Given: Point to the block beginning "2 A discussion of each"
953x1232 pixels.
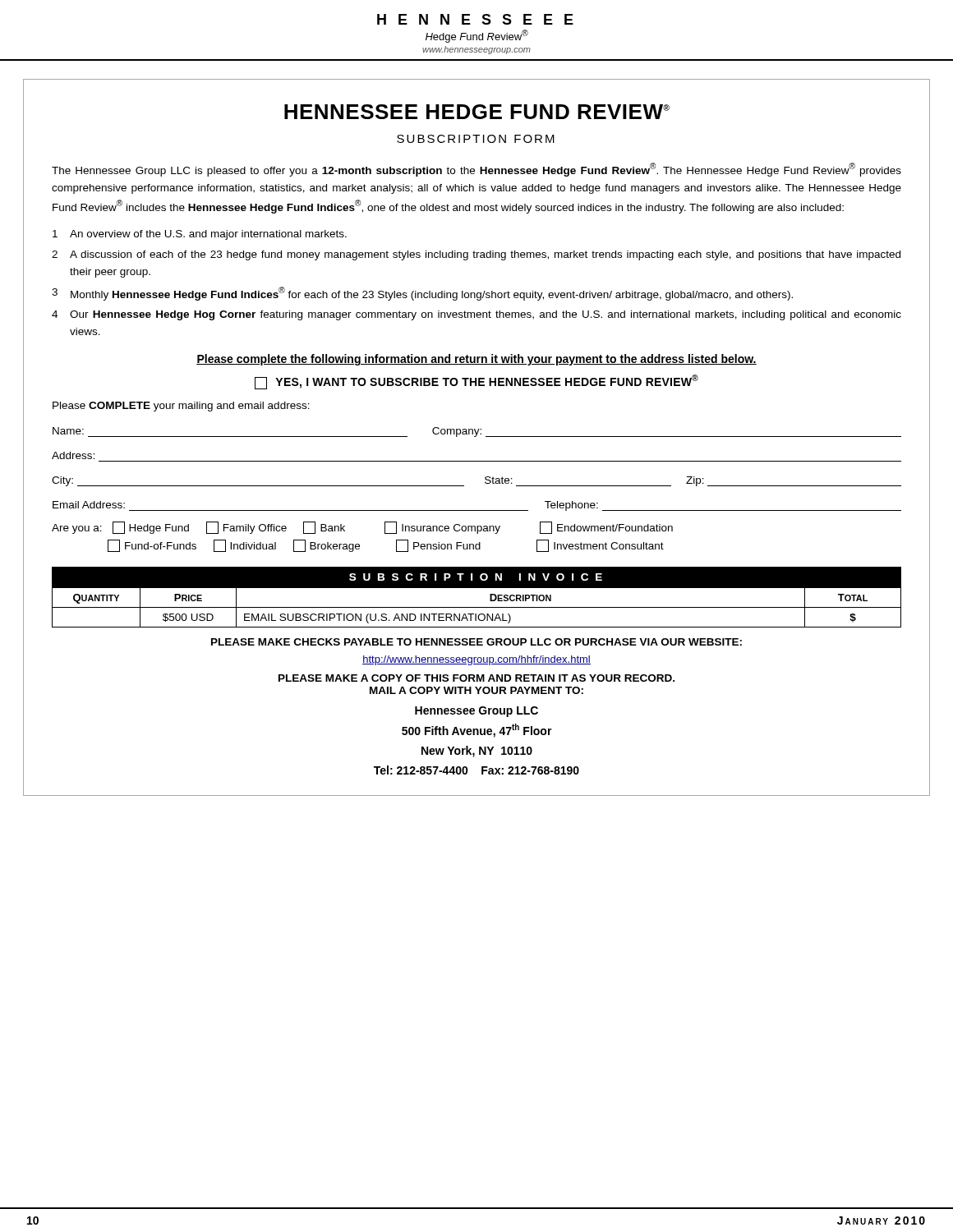Looking at the screenshot, I should pyautogui.click(x=476, y=264).
